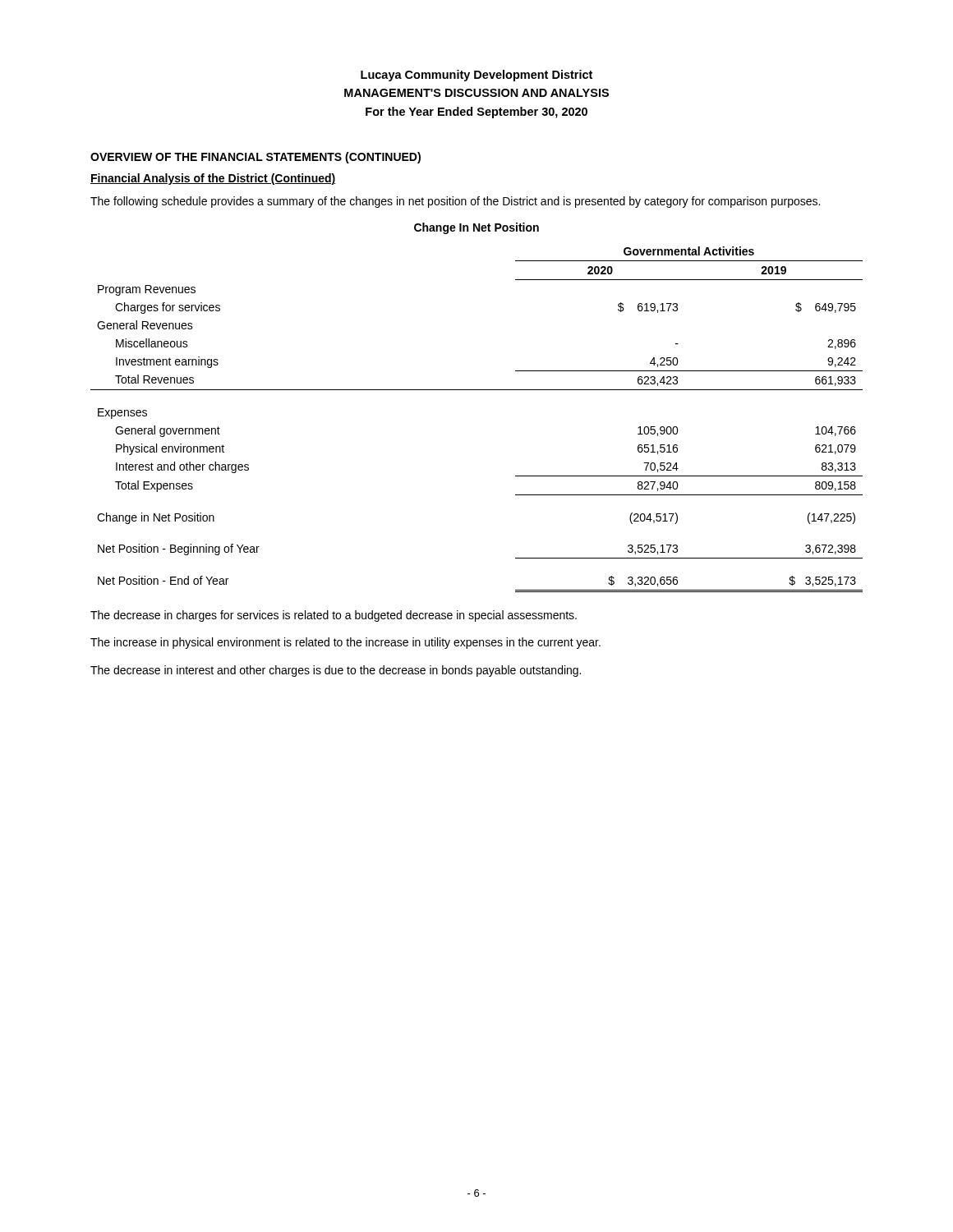Point to the block beginning "The decrease in charges for services"

coord(334,615)
